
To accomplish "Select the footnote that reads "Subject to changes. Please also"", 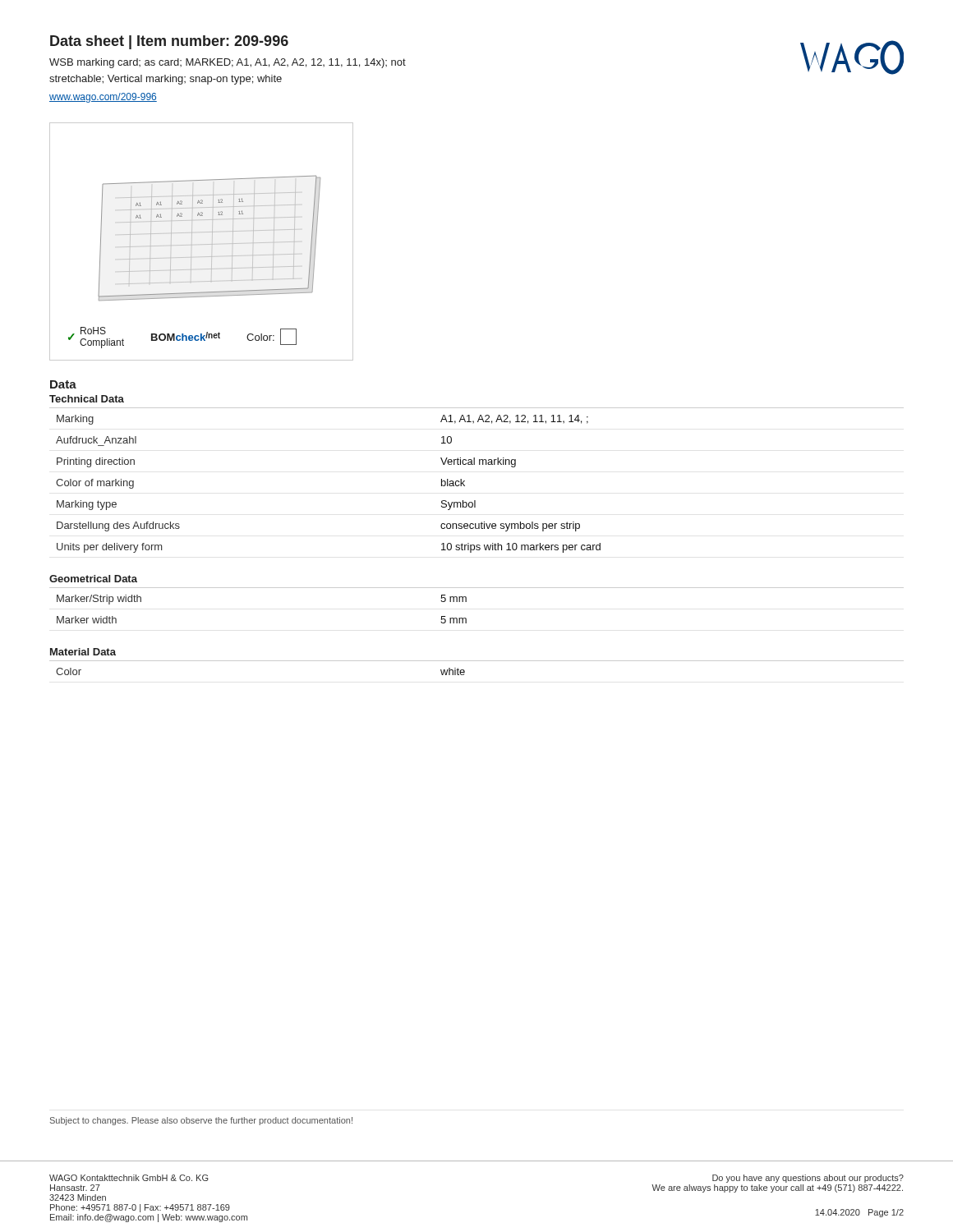I will pyautogui.click(x=201, y=1120).
